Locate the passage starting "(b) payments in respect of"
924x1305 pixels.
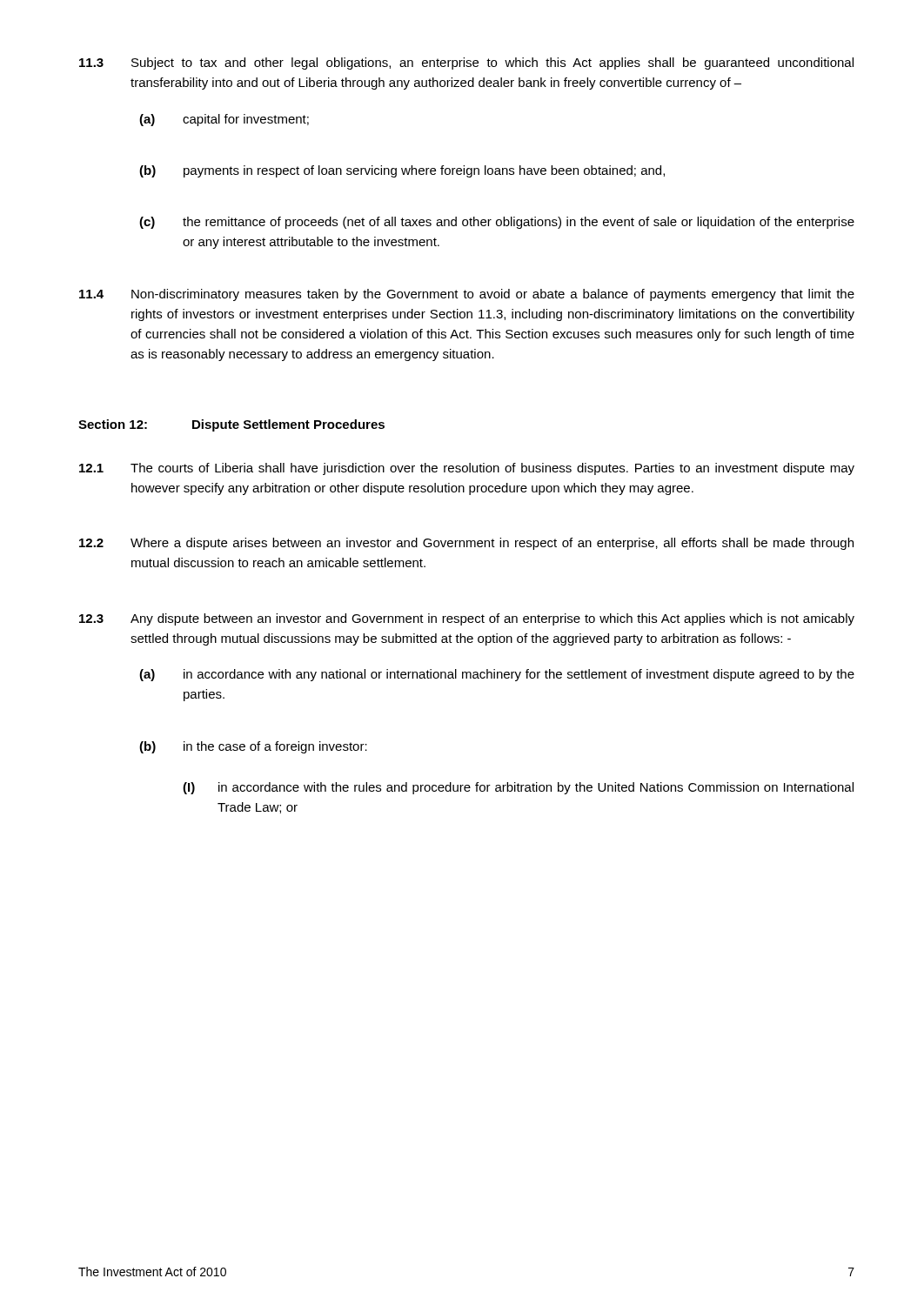[497, 170]
